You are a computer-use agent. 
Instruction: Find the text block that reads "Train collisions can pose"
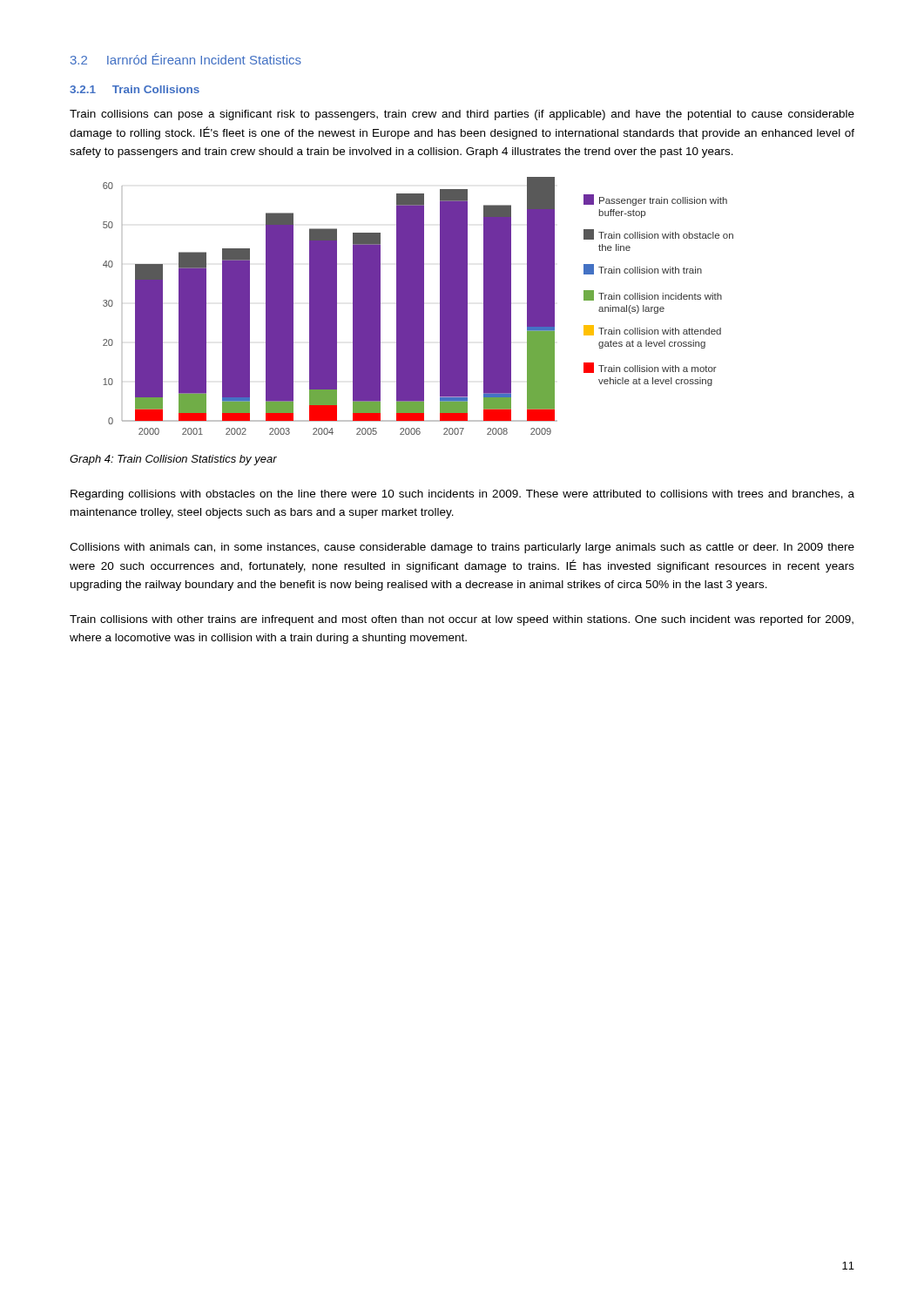(x=462, y=133)
